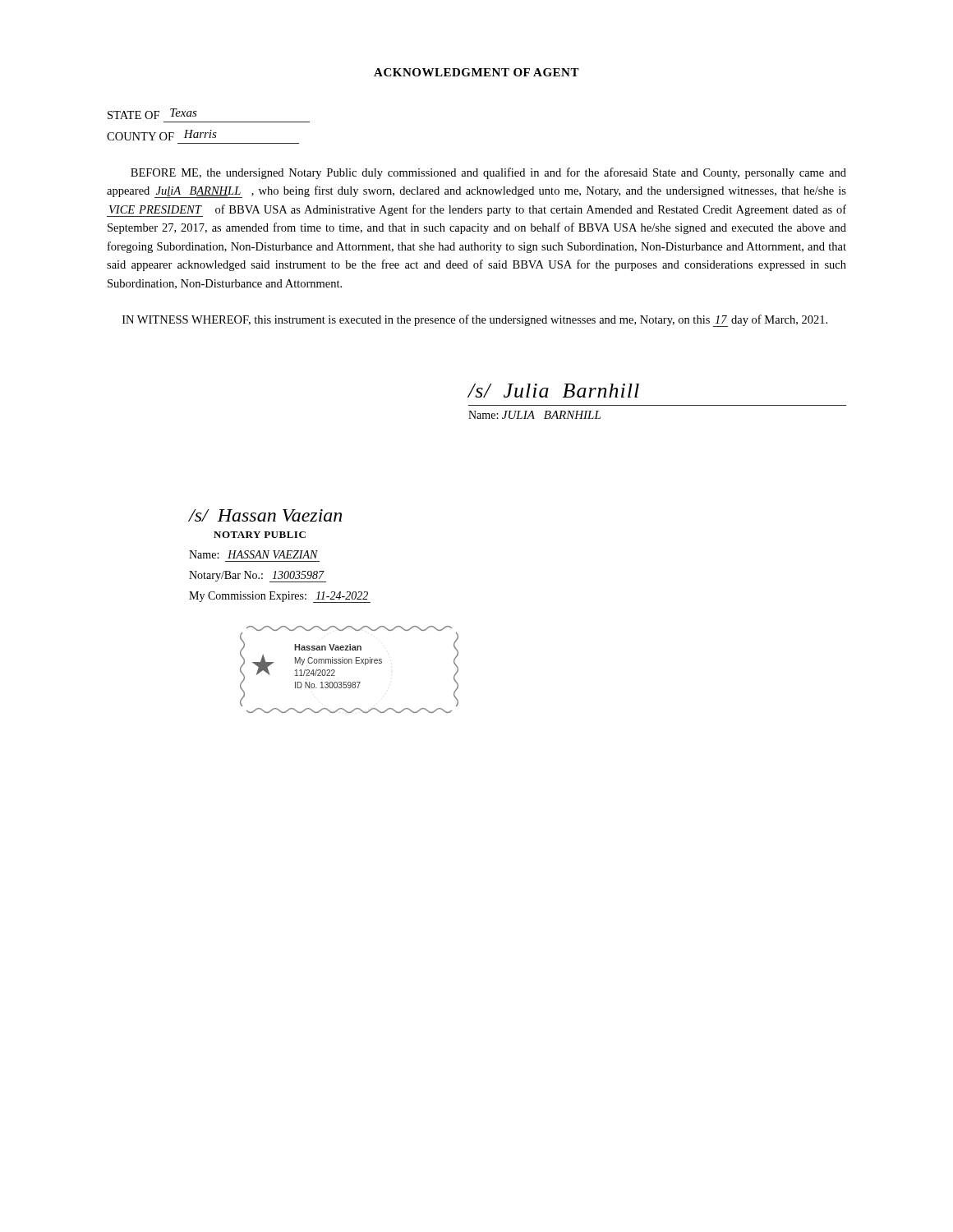Click on the text block containing "BEFORE ME, the undersigned Notary Public"

pyautogui.click(x=476, y=228)
